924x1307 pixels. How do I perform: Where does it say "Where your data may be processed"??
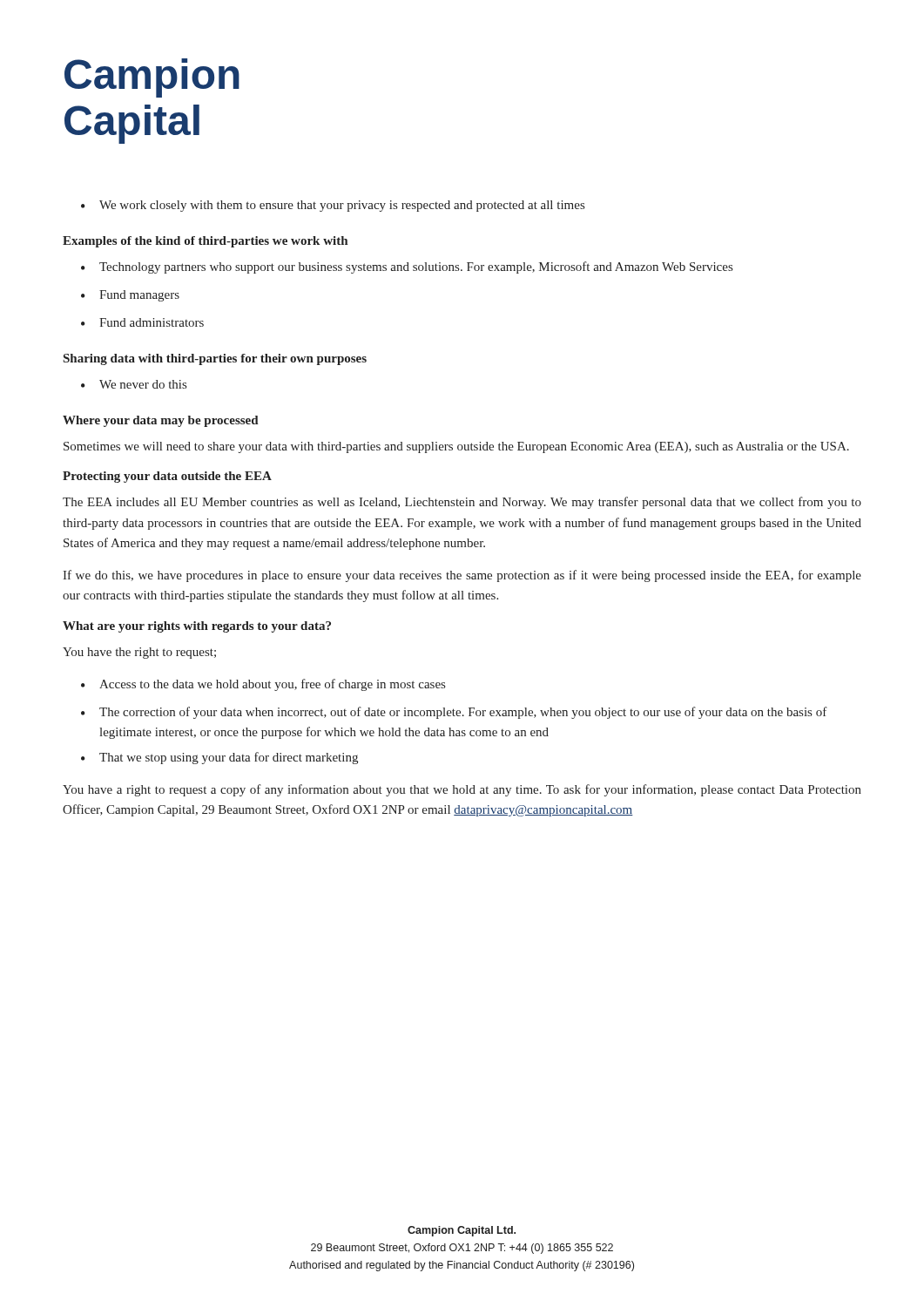160,420
